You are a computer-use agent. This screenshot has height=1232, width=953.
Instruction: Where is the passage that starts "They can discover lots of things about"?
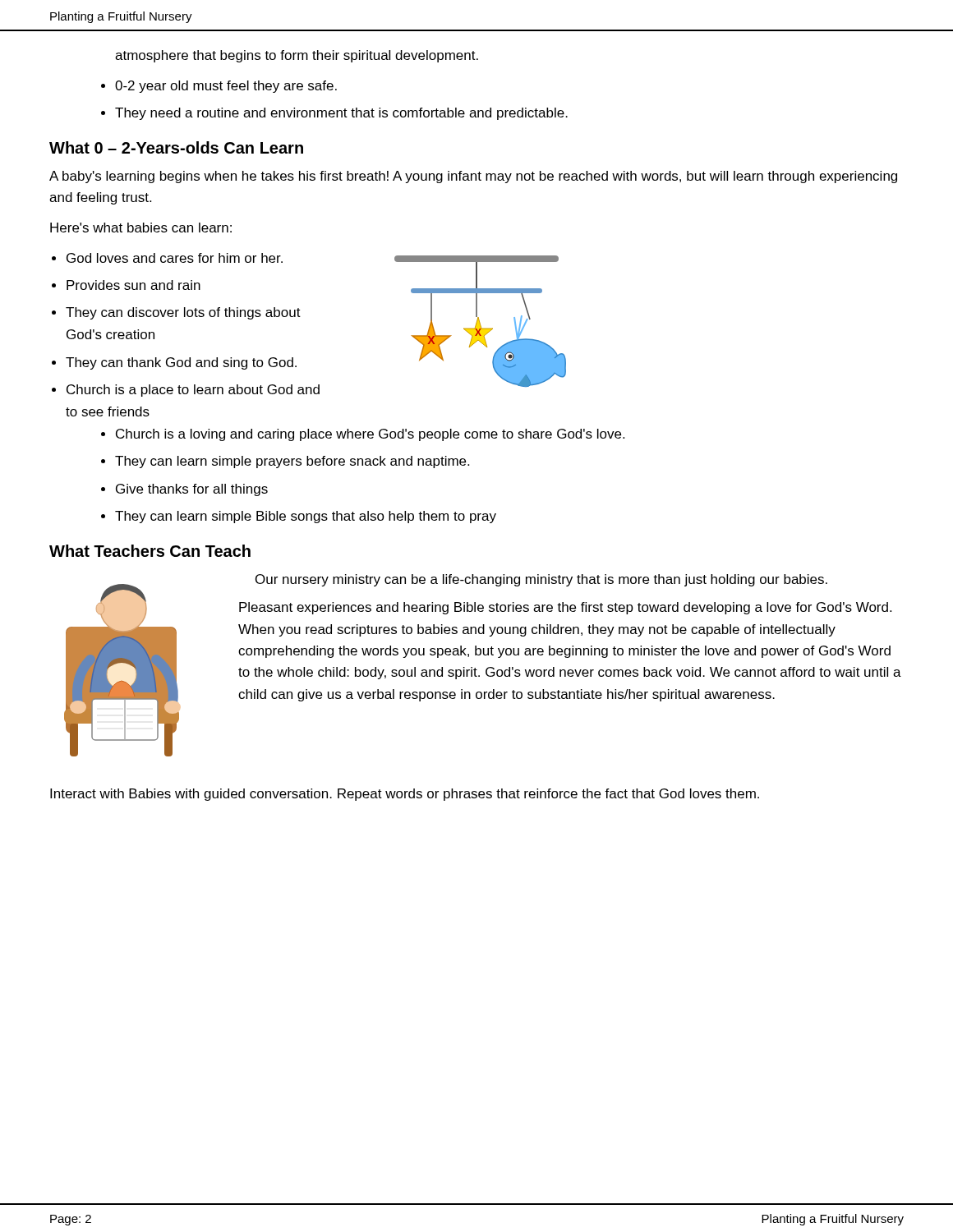183,324
